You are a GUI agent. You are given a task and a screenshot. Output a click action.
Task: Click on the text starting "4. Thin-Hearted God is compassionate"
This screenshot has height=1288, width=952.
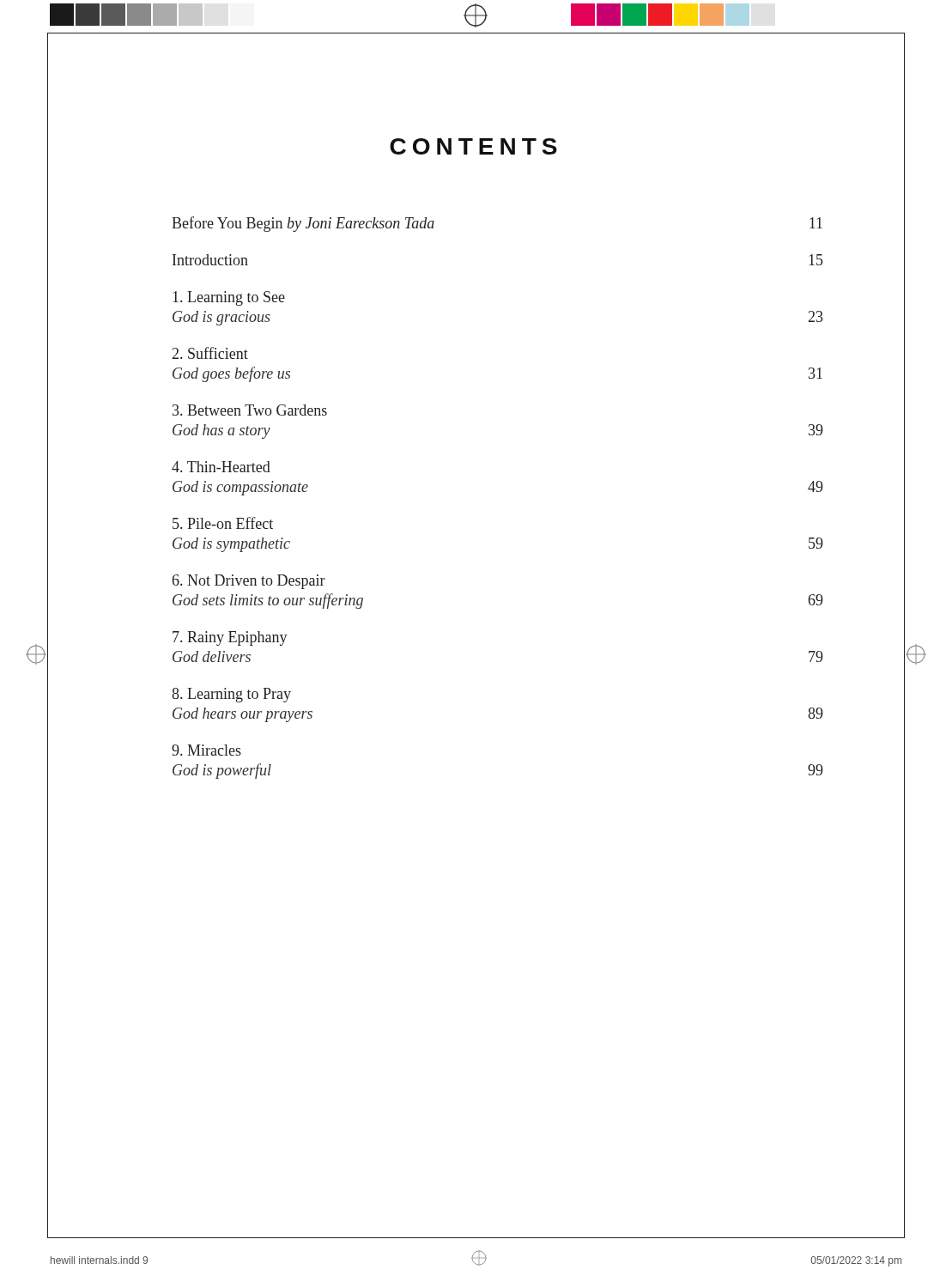click(x=221, y=467)
